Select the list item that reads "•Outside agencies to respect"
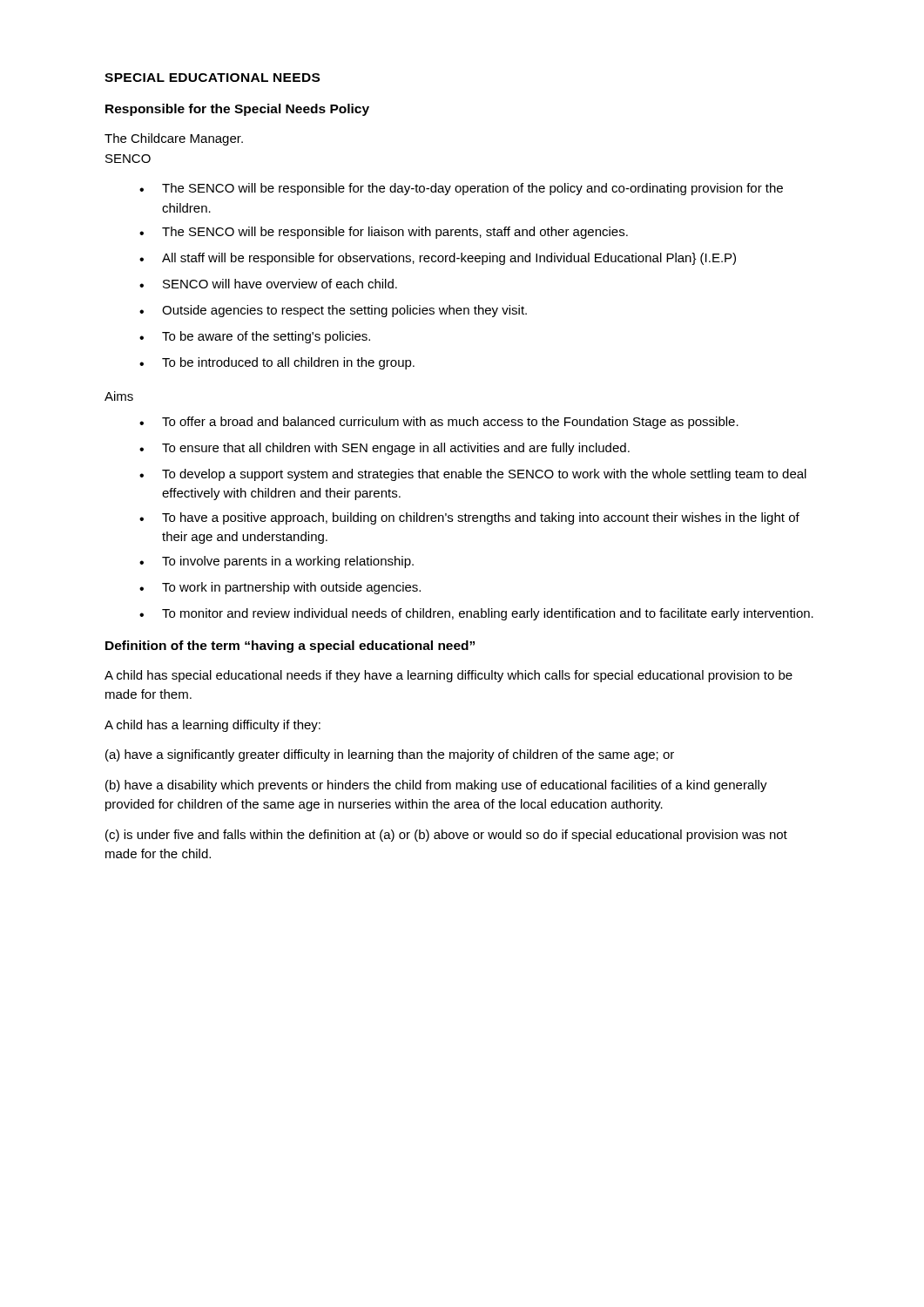924x1307 pixels. (334, 312)
